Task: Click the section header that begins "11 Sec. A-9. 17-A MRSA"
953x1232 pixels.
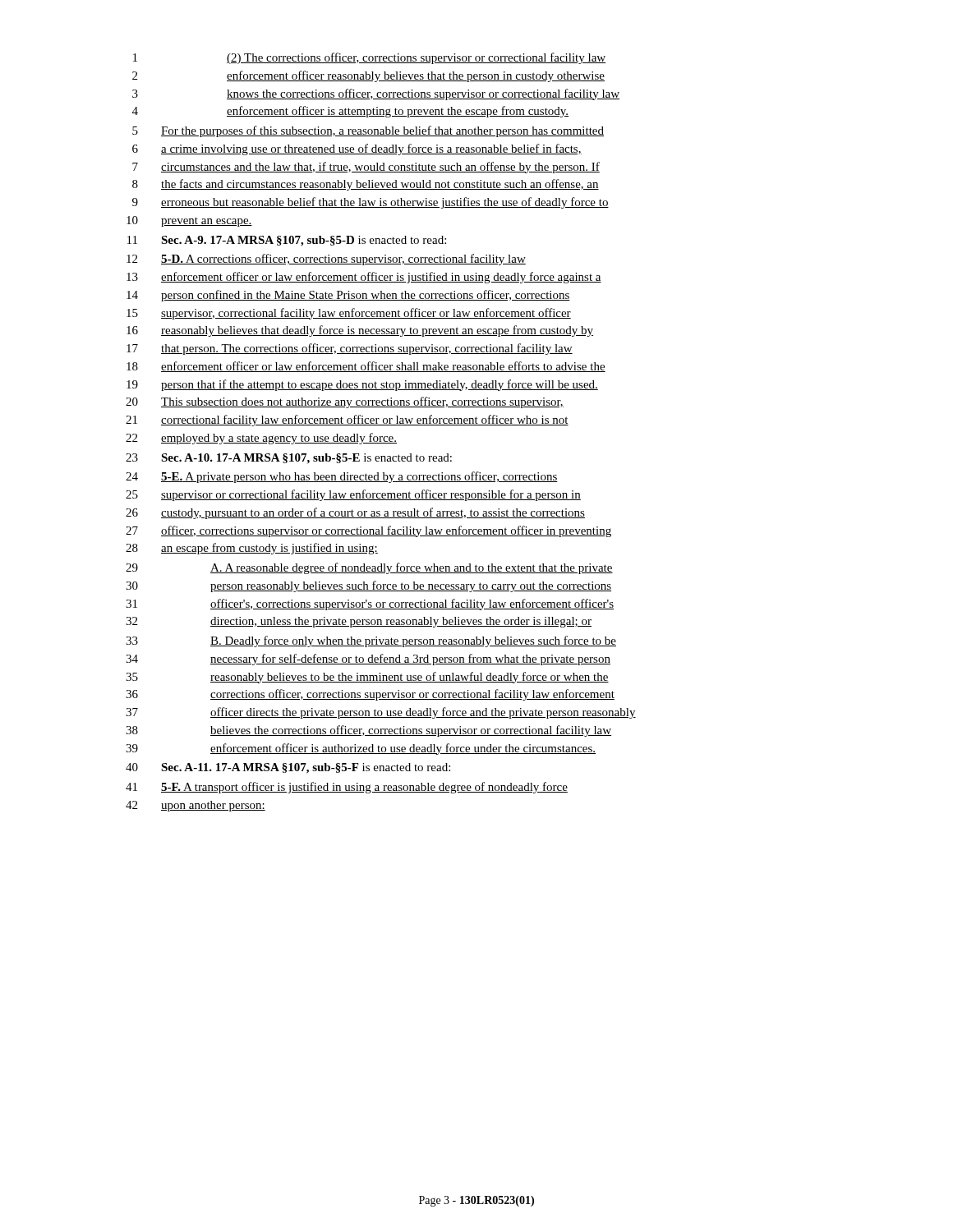Action: tap(287, 241)
